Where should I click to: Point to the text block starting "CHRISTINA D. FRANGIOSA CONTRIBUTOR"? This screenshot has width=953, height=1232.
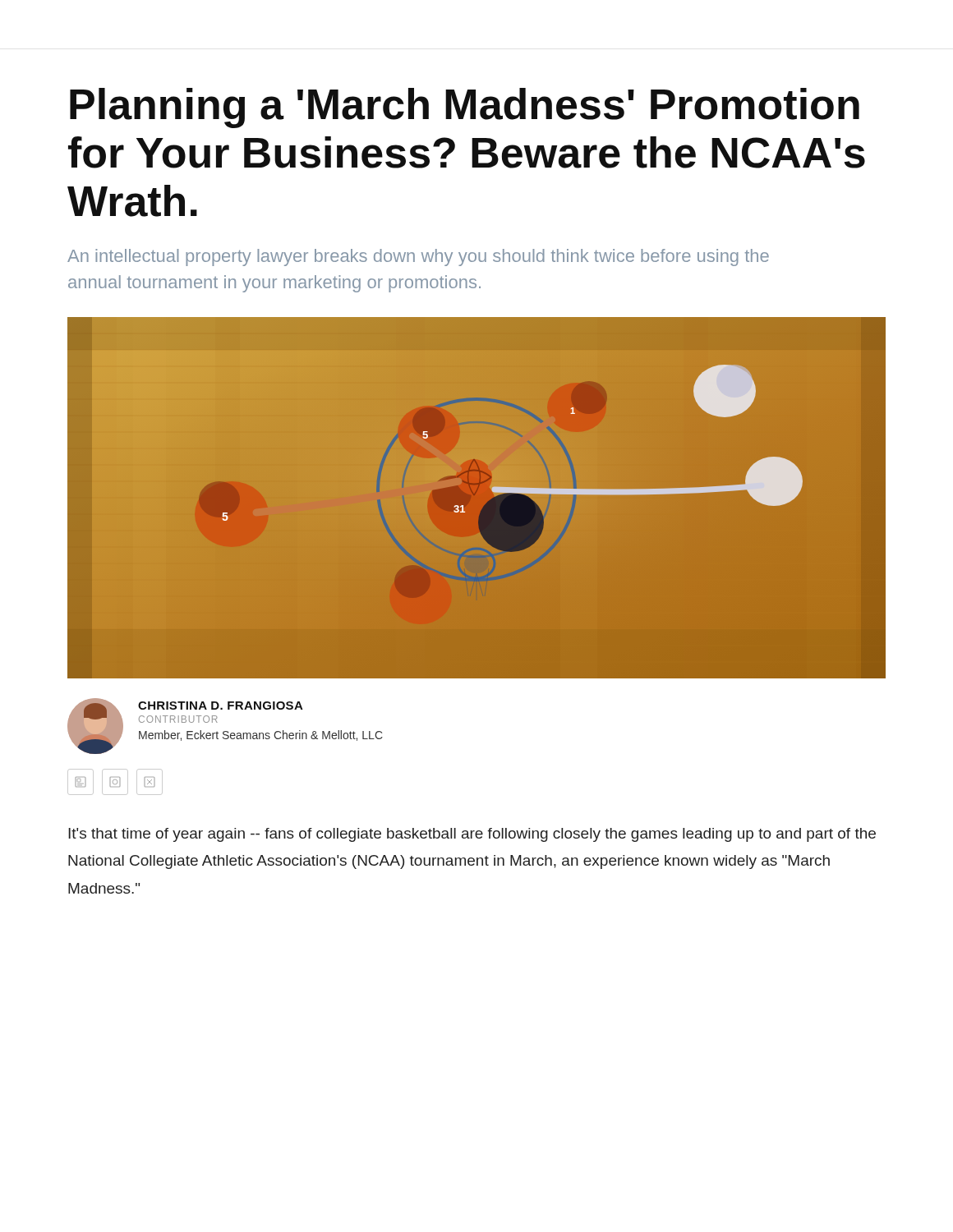tap(260, 720)
